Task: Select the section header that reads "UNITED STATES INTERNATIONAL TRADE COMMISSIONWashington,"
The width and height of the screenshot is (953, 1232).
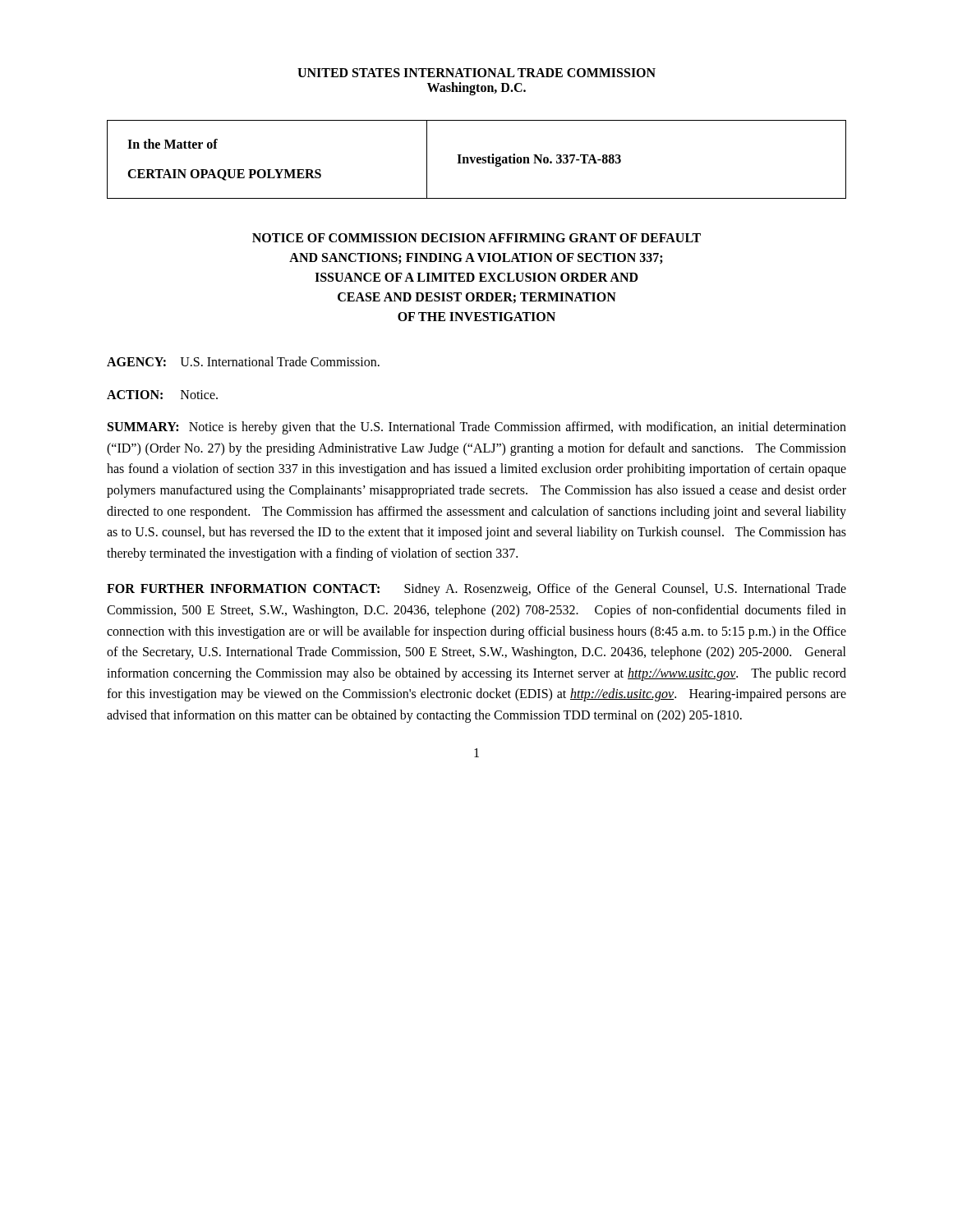Action: pos(476,80)
